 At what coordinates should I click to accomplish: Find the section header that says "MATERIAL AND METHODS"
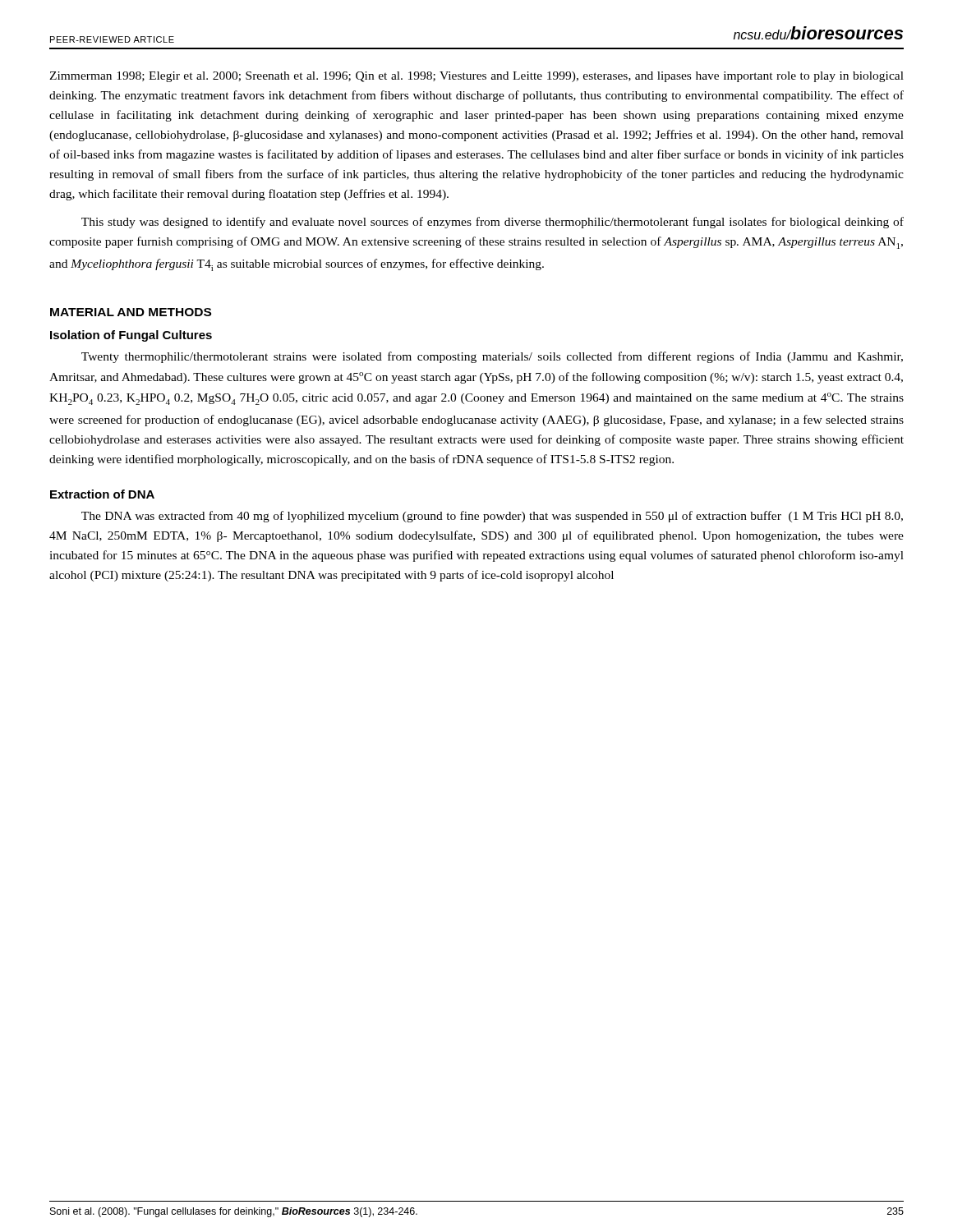(x=131, y=312)
